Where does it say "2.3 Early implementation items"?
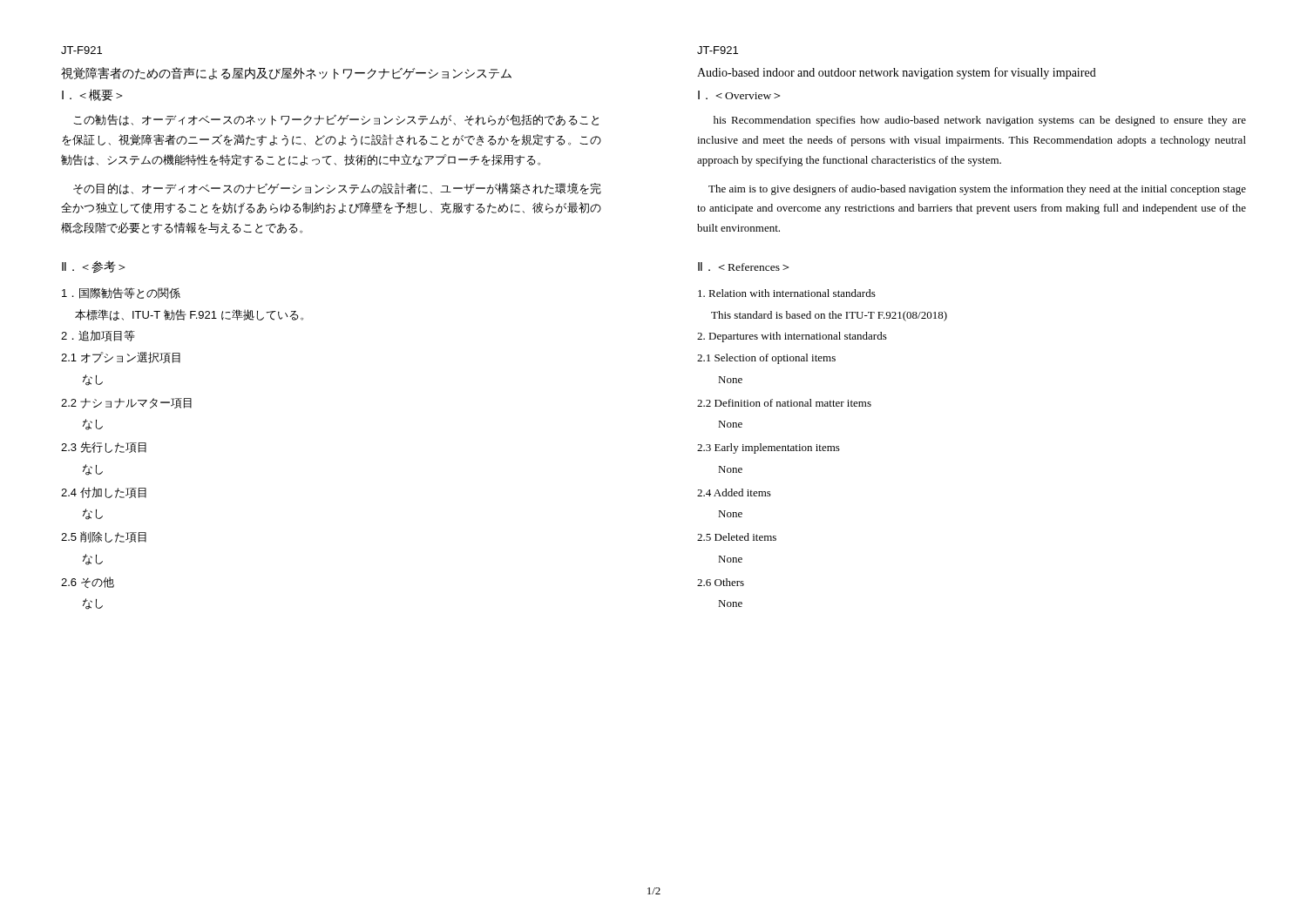 coord(768,447)
